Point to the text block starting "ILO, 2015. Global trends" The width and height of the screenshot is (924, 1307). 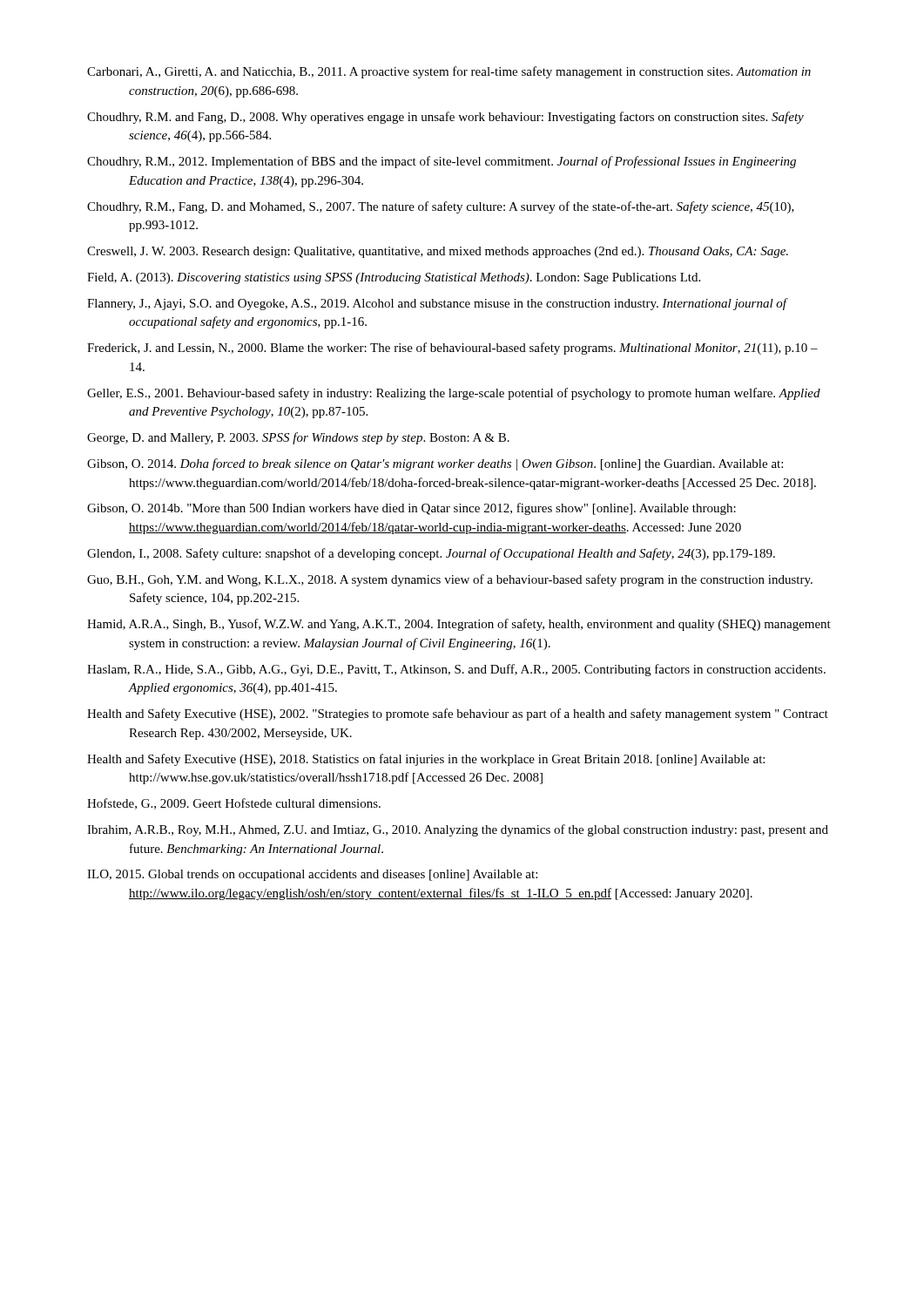[x=420, y=884]
